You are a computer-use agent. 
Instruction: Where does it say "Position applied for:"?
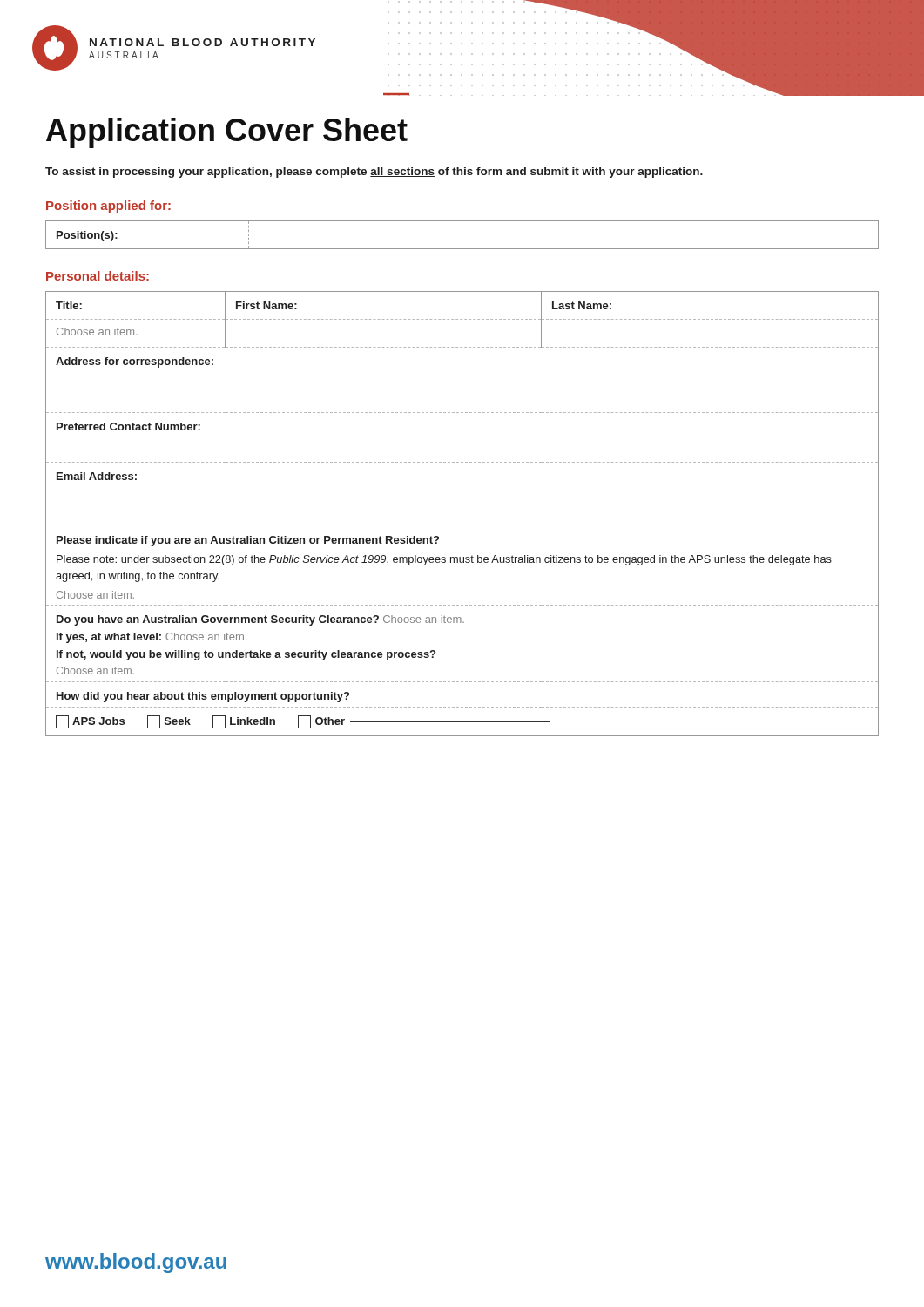pyautogui.click(x=108, y=205)
